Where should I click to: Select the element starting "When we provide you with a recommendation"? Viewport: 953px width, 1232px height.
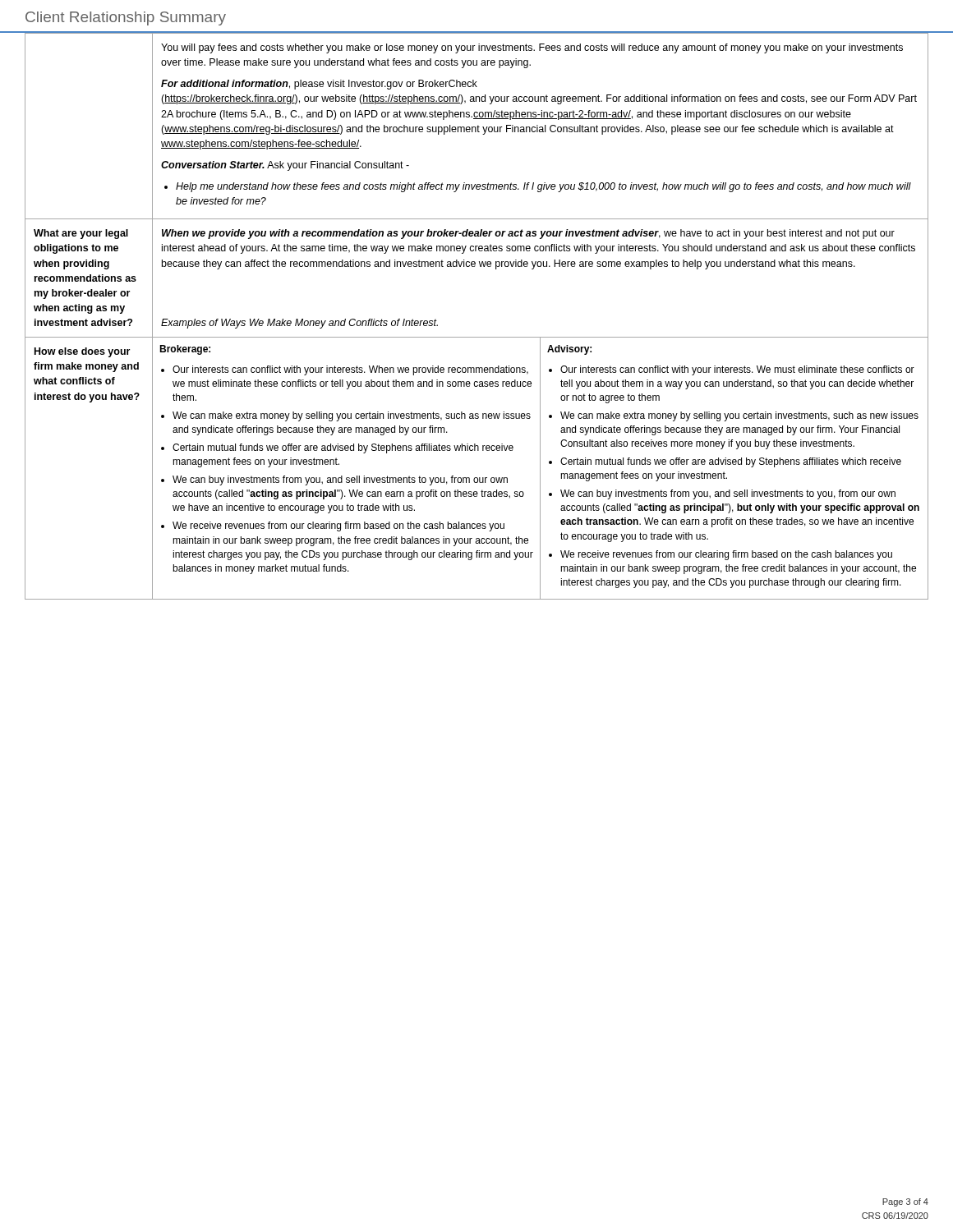coord(540,278)
